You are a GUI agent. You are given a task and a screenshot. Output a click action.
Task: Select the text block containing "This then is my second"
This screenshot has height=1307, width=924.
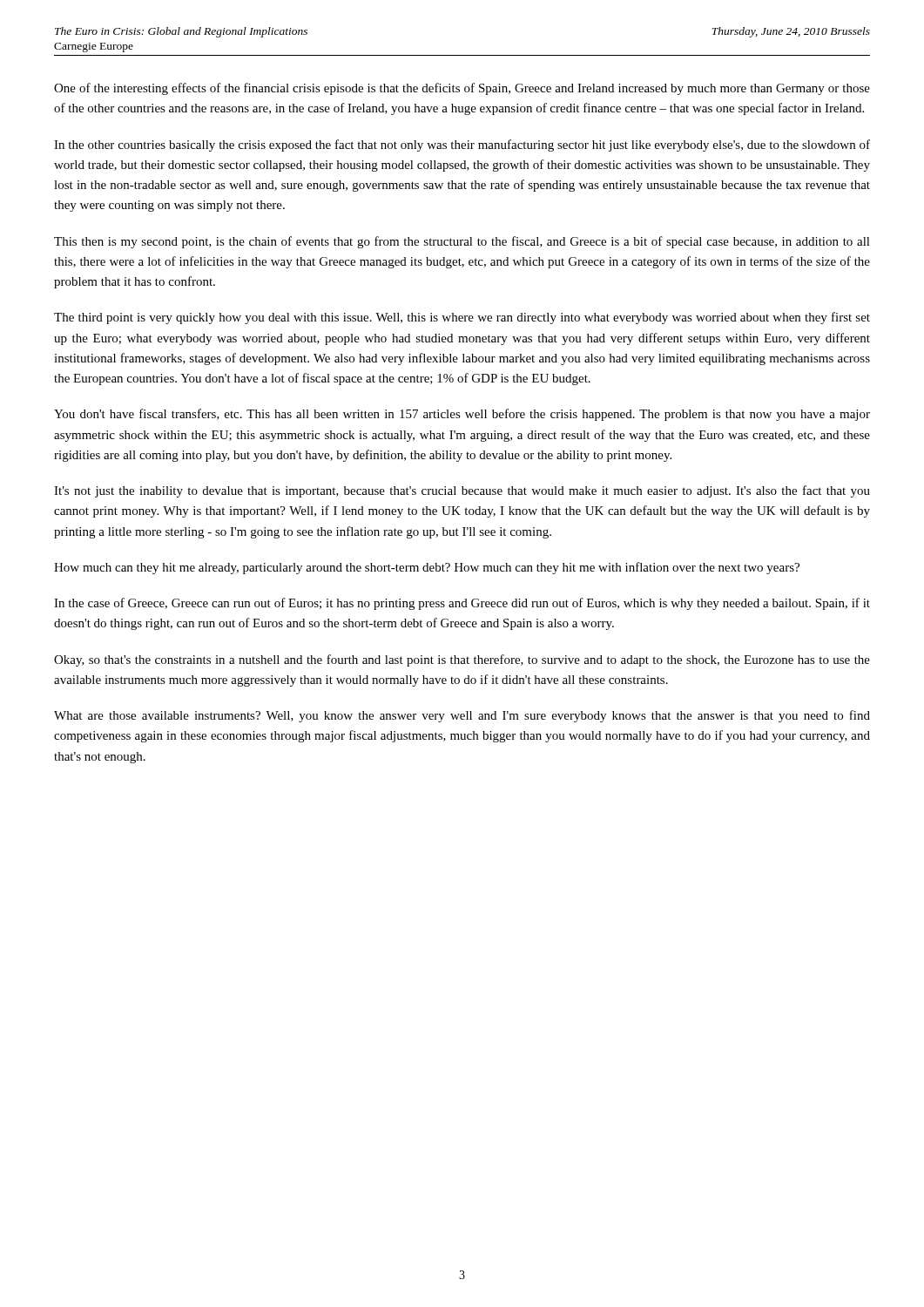pos(462,261)
